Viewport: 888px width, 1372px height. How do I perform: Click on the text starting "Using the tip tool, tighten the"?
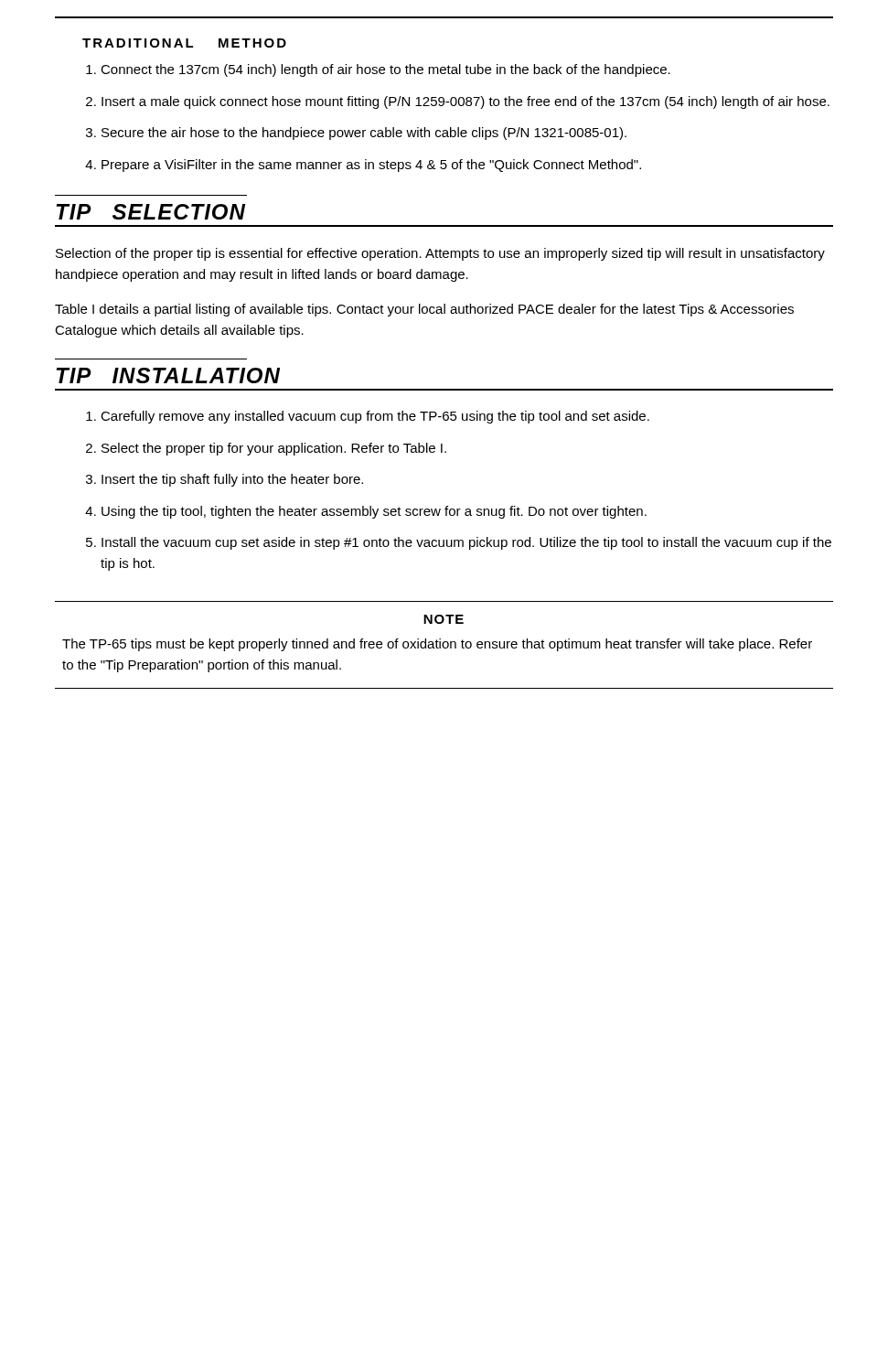(x=467, y=511)
